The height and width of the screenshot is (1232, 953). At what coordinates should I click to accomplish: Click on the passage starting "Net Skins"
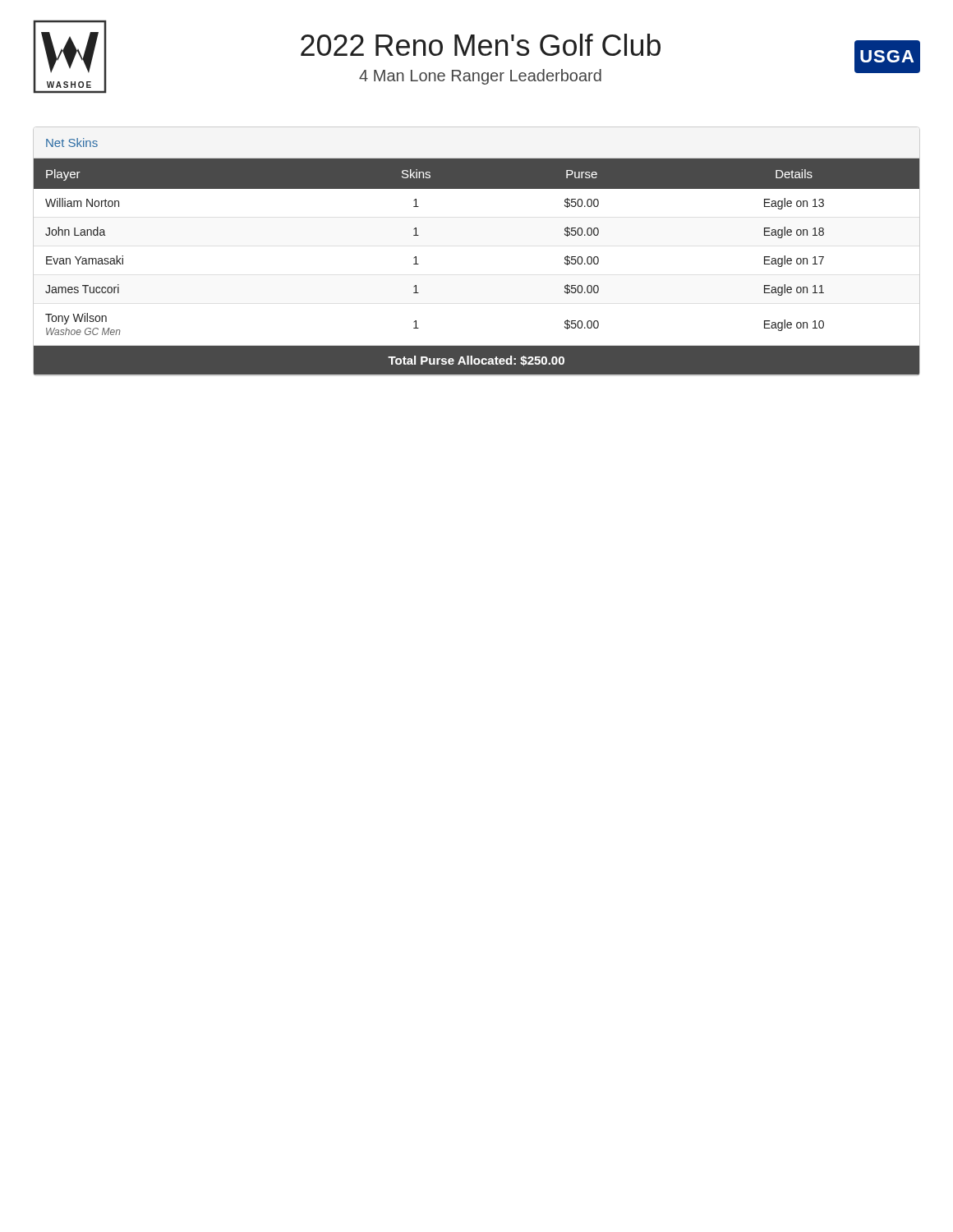(x=72, y=142)
